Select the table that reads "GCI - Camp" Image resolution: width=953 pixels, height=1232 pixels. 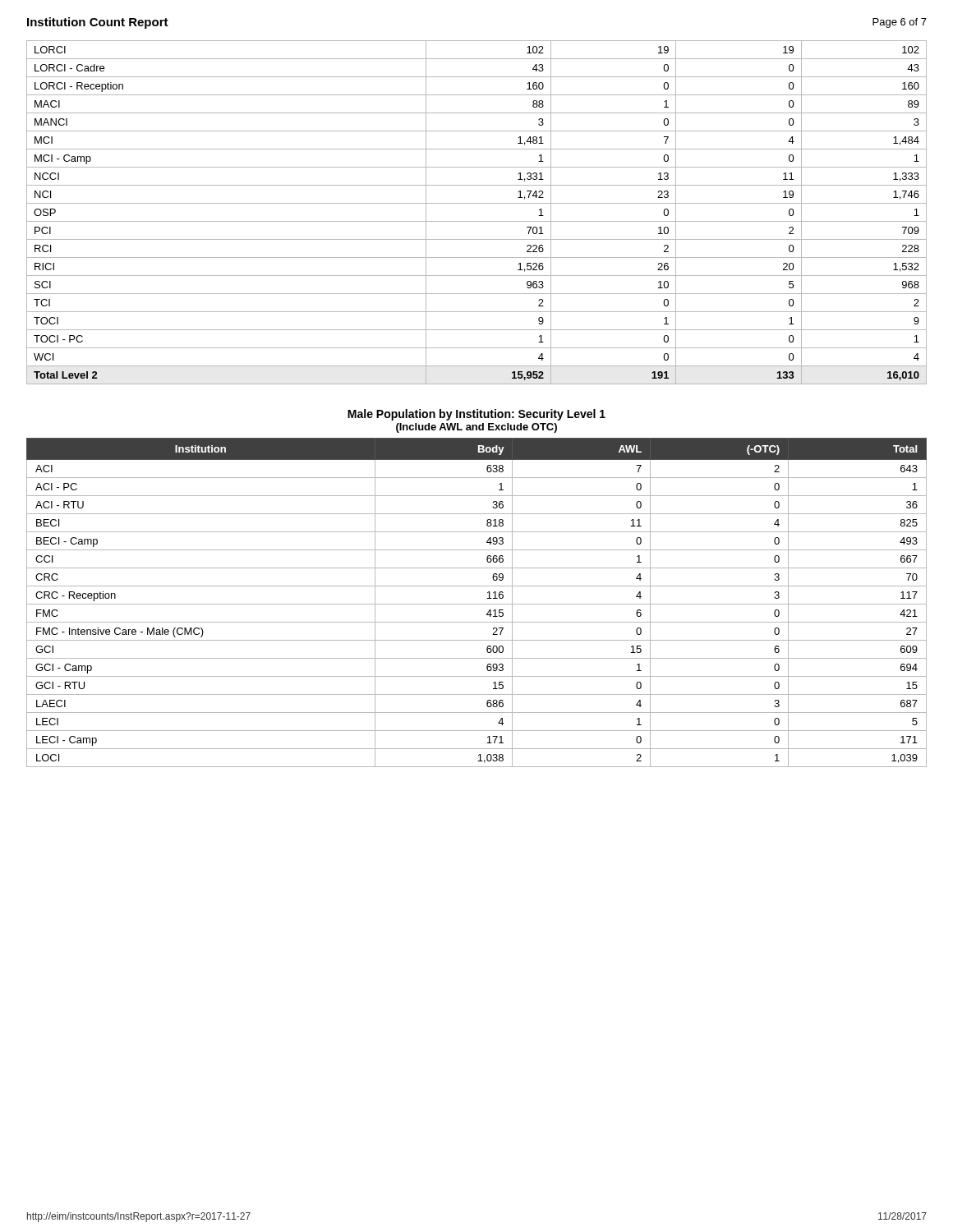[x=476, y=602]
